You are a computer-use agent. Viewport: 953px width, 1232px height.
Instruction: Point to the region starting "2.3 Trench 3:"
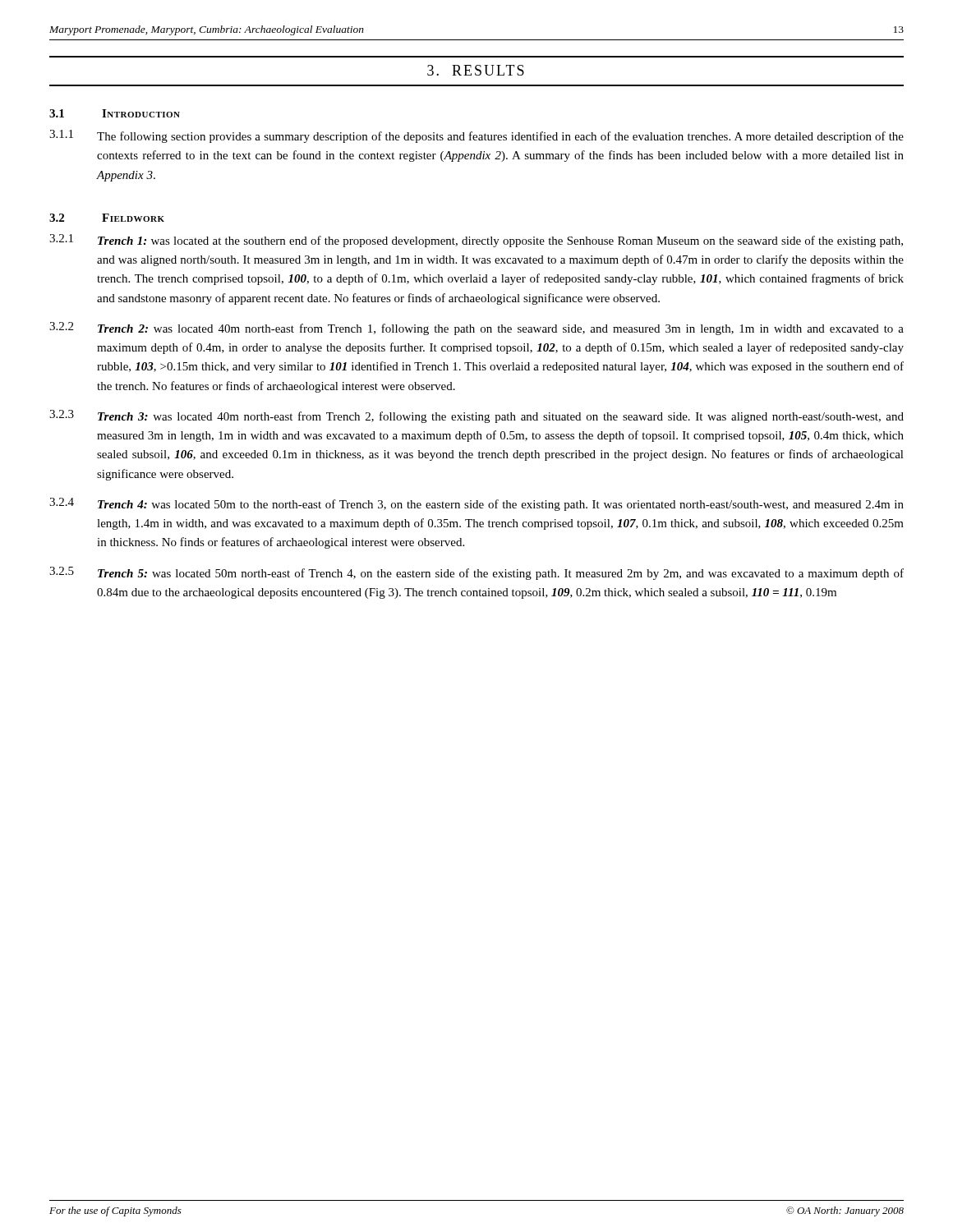pyautogui.click(x=476, y=445)
